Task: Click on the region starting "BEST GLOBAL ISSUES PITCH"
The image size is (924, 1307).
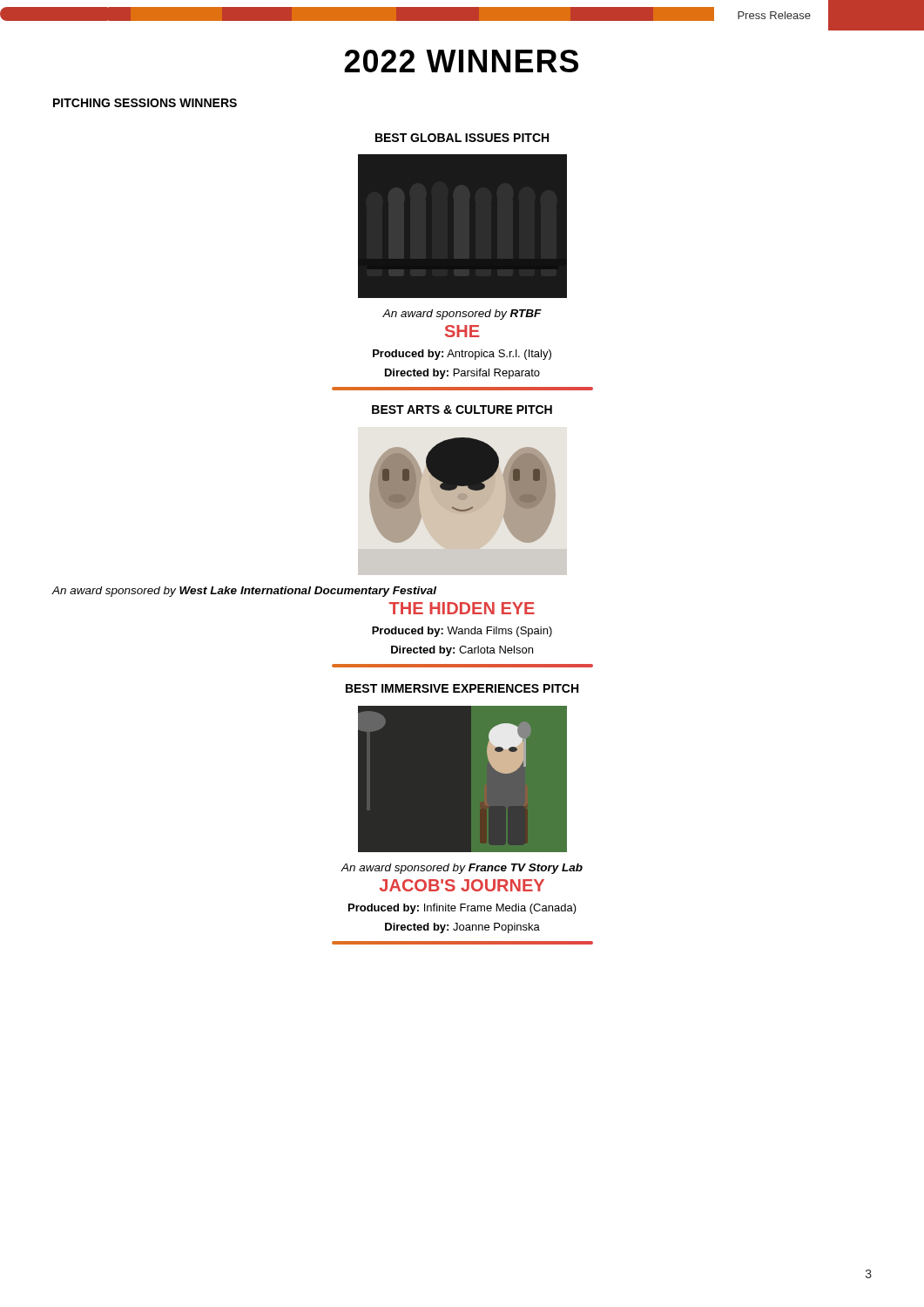Action: tap(462, 138)
